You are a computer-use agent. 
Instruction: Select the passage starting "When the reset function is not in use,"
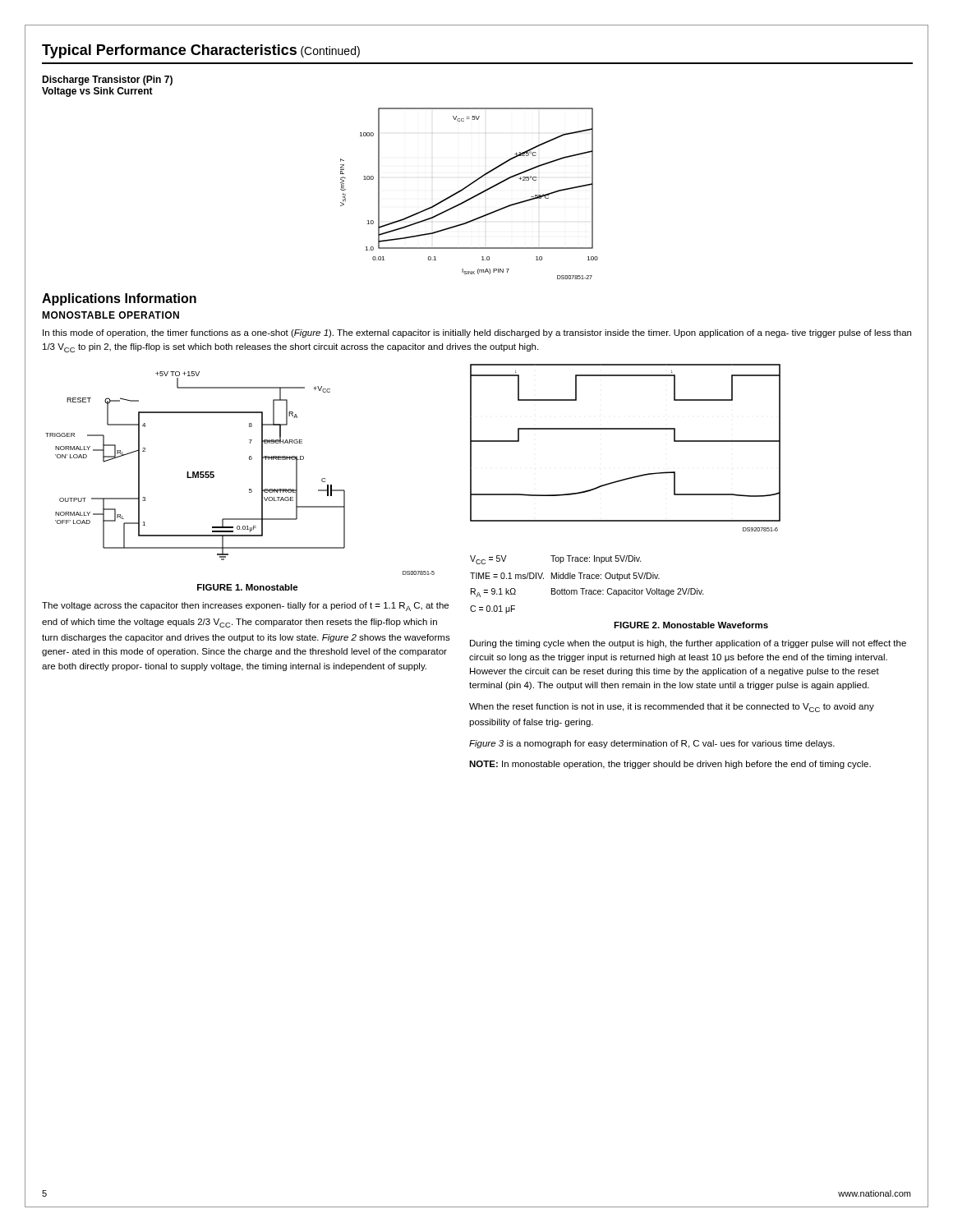pyautogui.click(x=671, y=714)
